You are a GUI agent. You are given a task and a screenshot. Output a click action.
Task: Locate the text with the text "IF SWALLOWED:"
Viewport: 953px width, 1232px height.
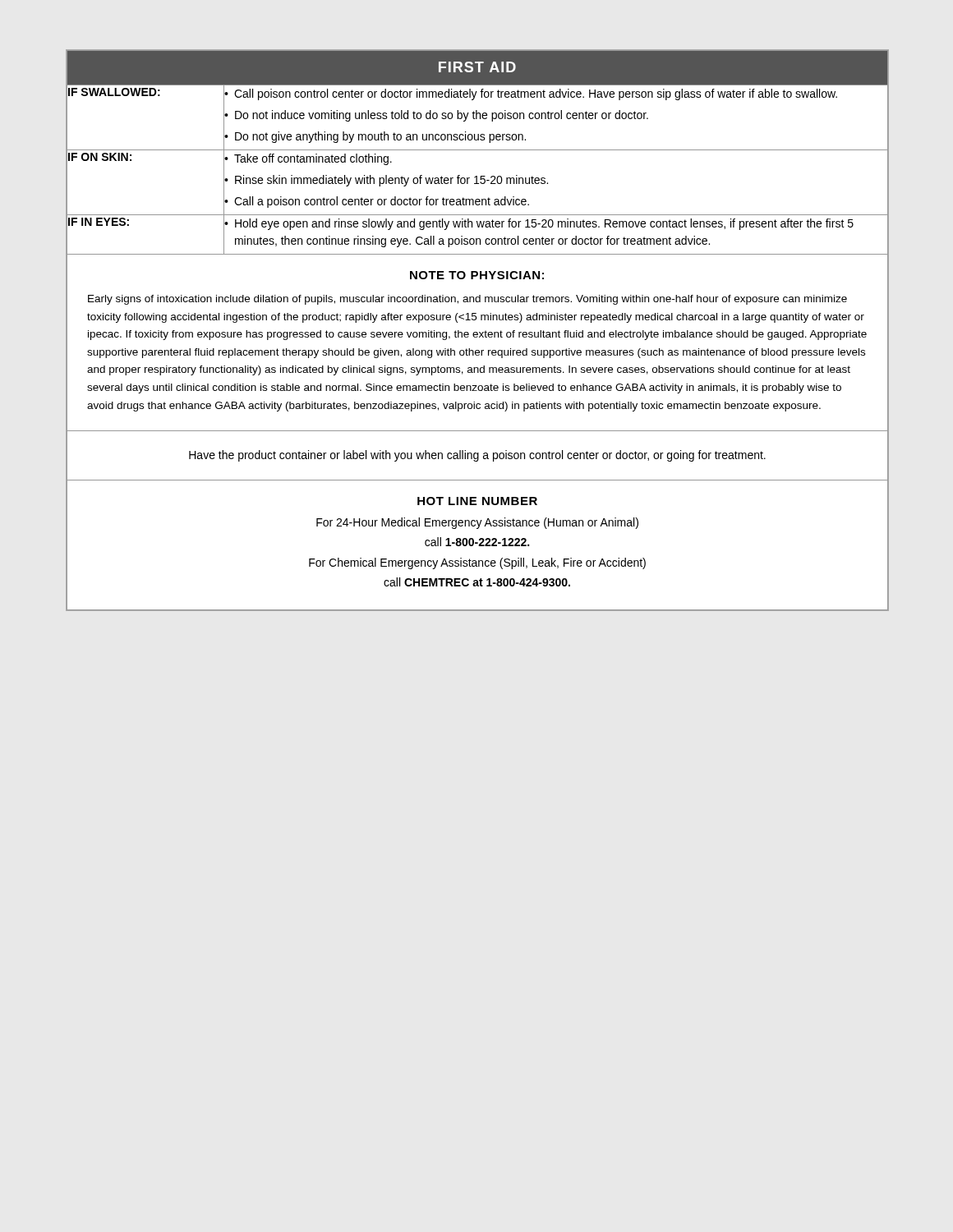114,92
